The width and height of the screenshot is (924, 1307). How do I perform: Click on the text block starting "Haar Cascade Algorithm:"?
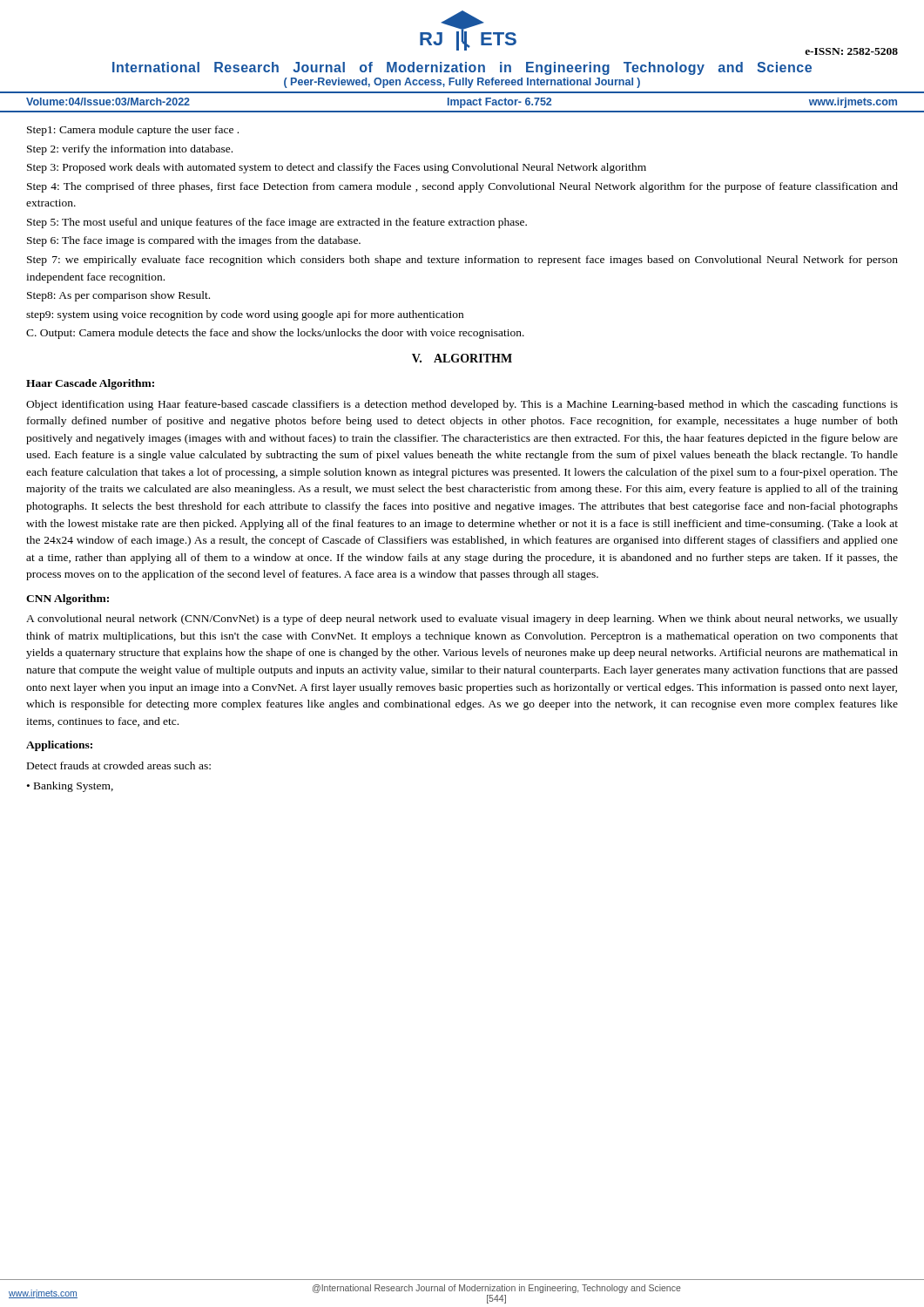(x=91, y=383)
